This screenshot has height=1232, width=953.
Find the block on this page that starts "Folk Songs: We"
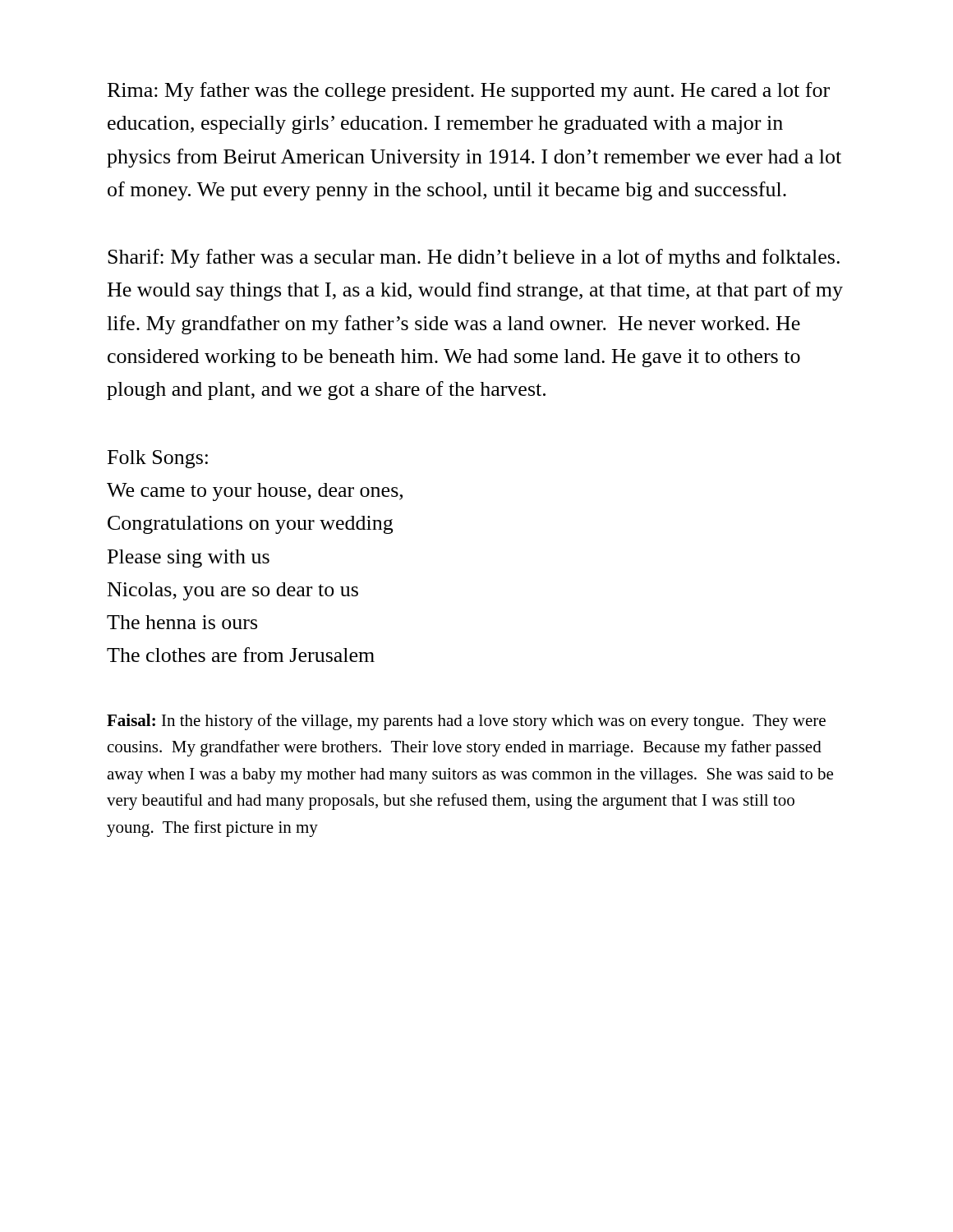pos(255,556)
